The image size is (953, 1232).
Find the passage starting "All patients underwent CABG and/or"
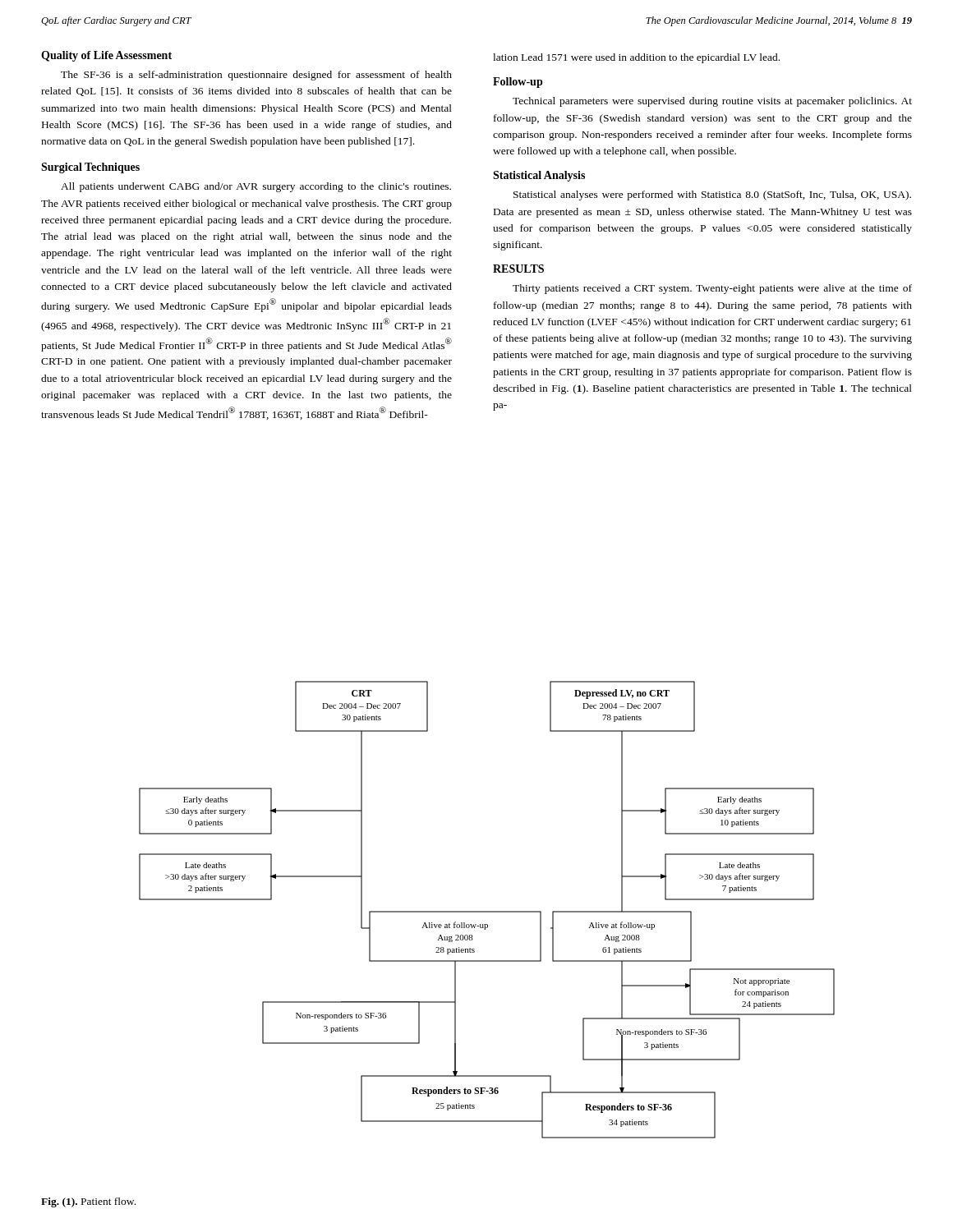coord(246,301)
